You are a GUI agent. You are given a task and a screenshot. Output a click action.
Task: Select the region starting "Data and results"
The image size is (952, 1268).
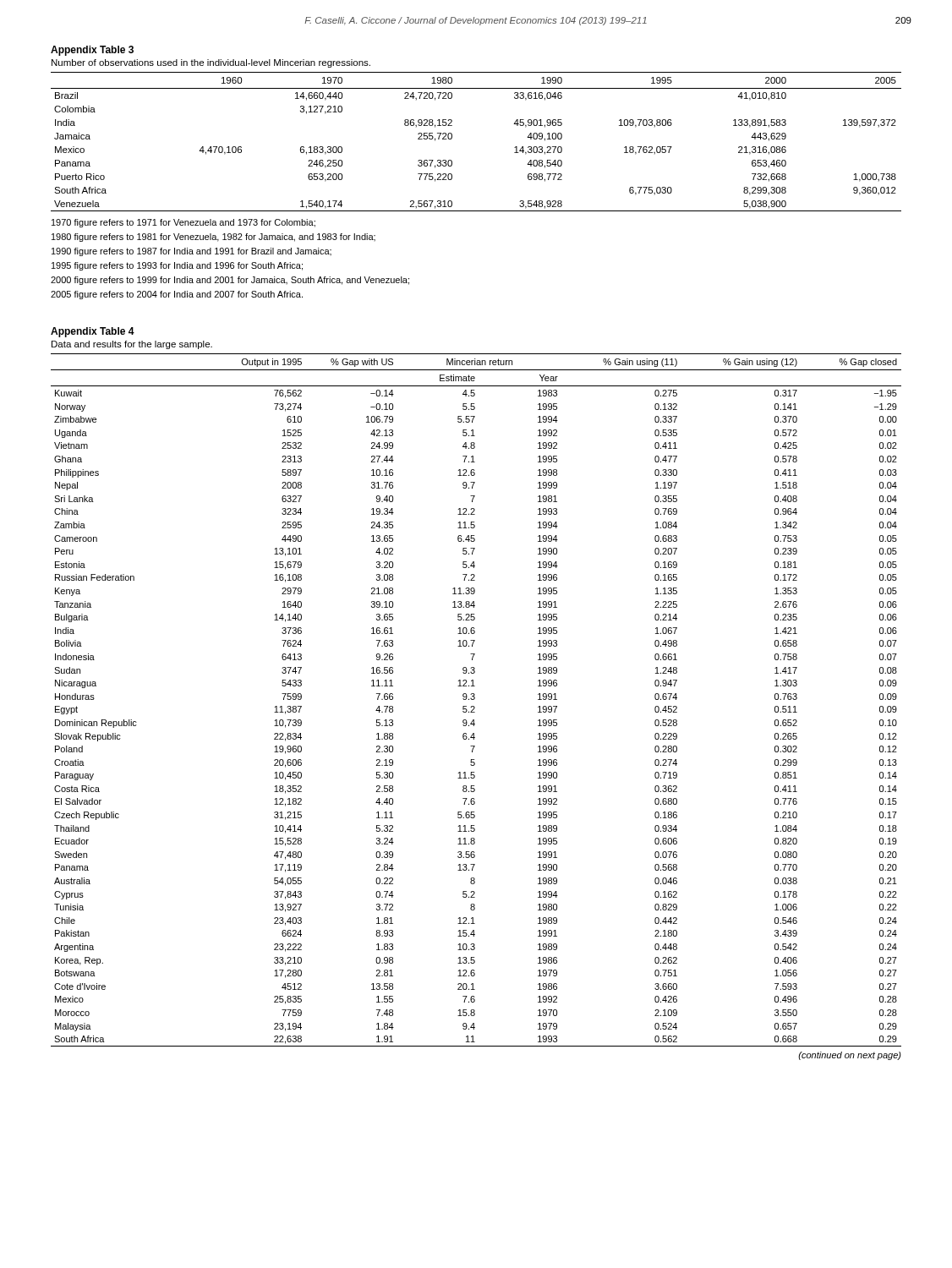pyautogui.click(x=132, y=344)
